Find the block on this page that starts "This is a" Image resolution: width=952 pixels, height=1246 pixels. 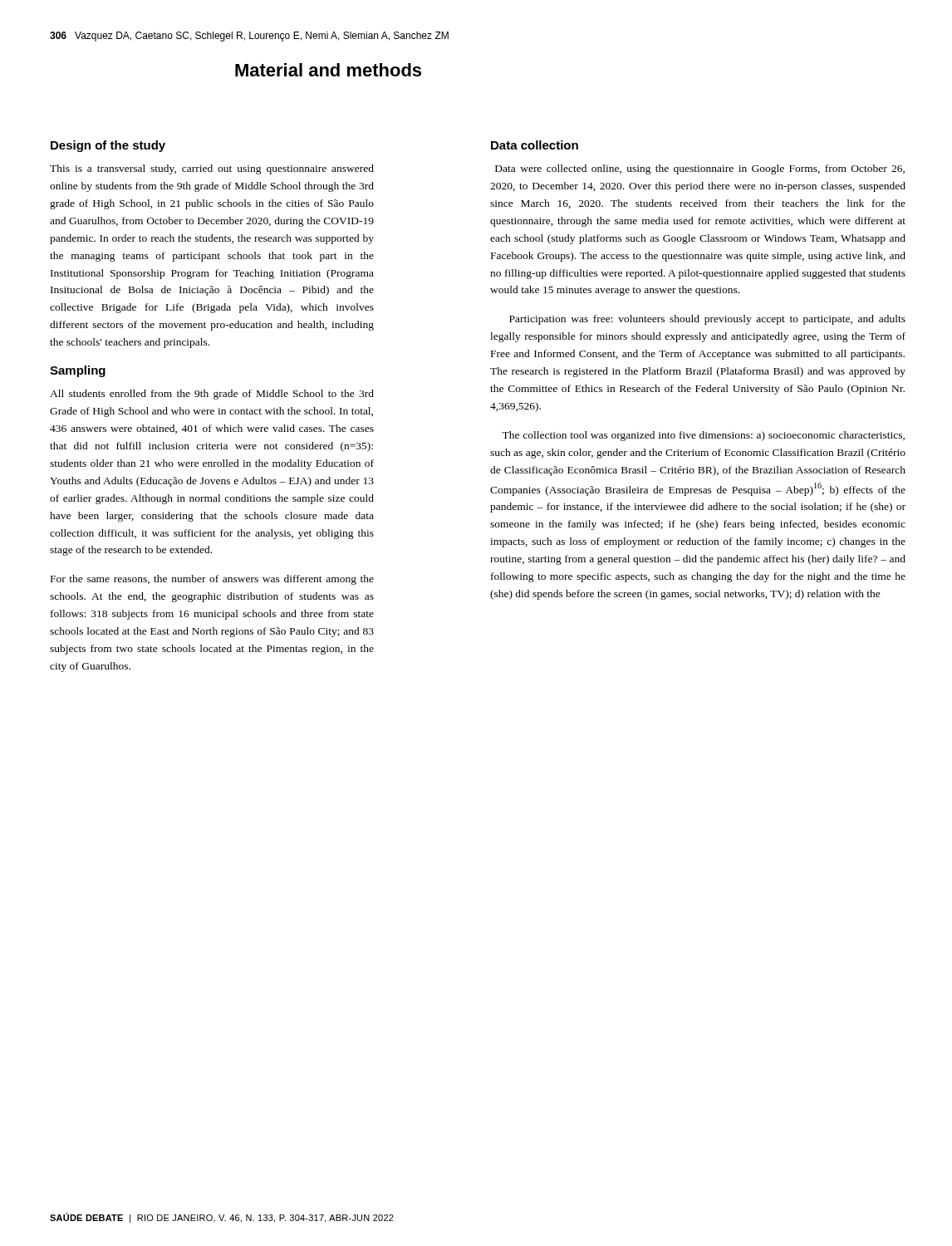[212, 255]
